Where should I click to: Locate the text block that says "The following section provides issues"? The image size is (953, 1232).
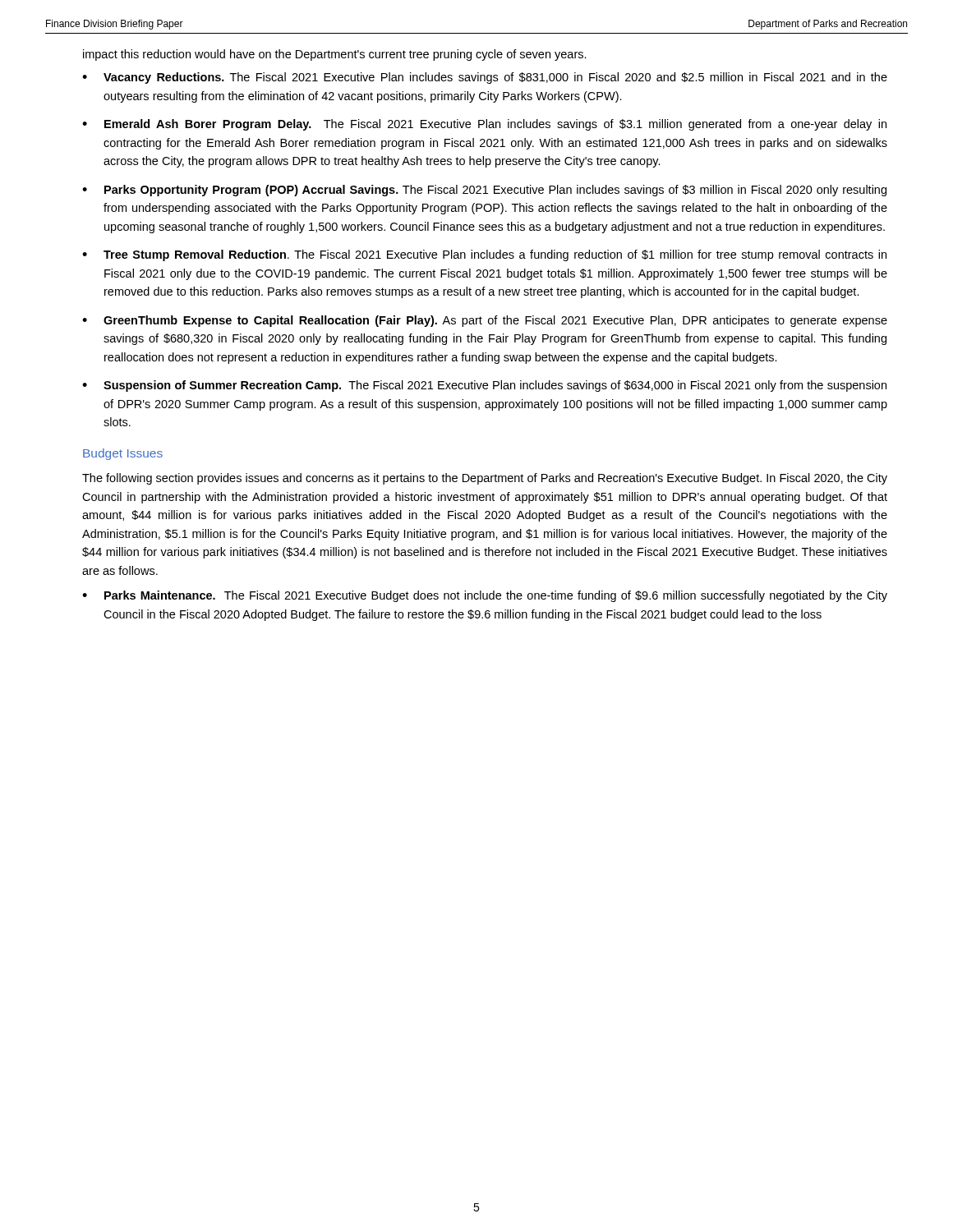(485, 525)
